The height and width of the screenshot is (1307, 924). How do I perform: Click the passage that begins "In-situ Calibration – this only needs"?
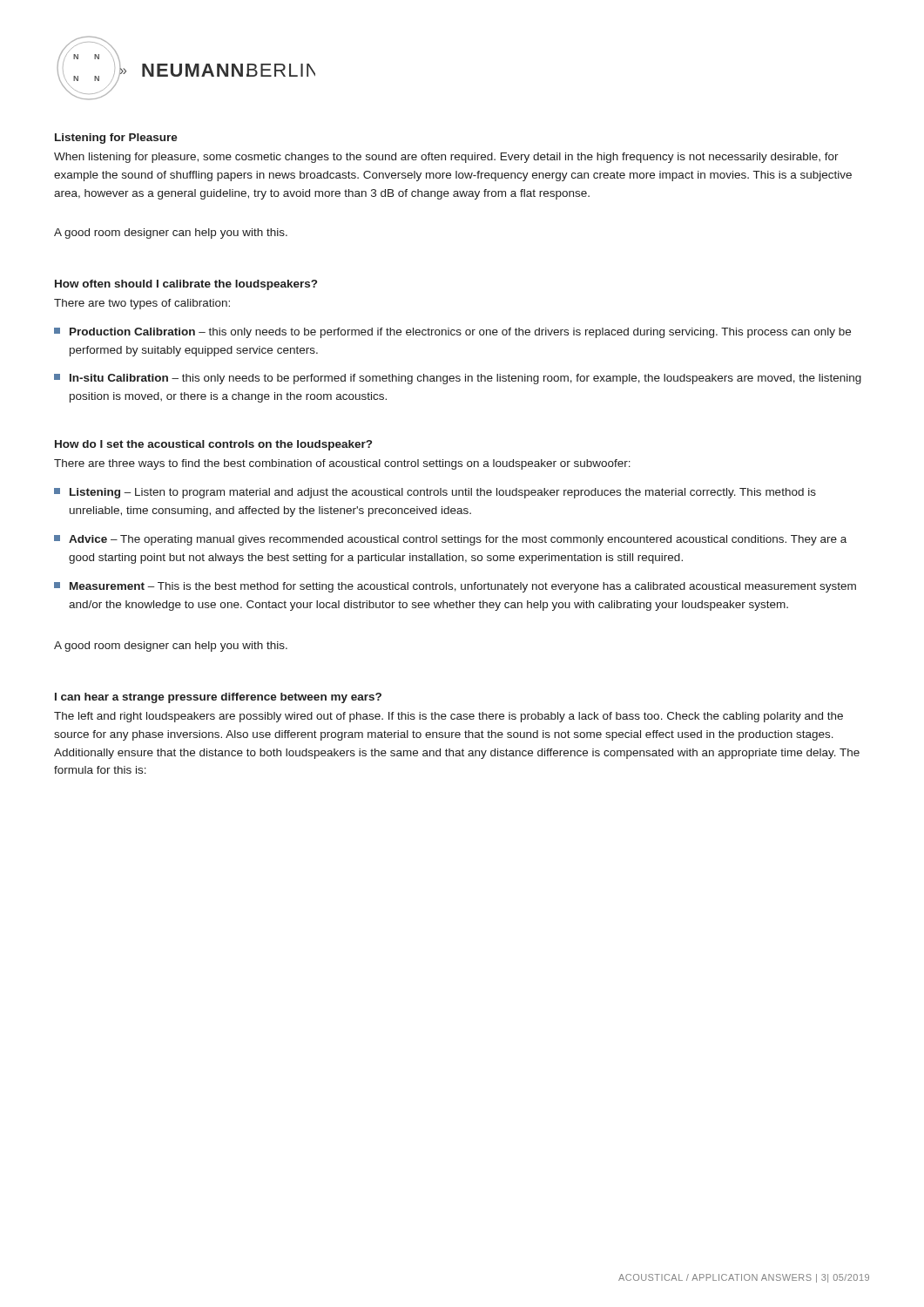tap(462, 388)
